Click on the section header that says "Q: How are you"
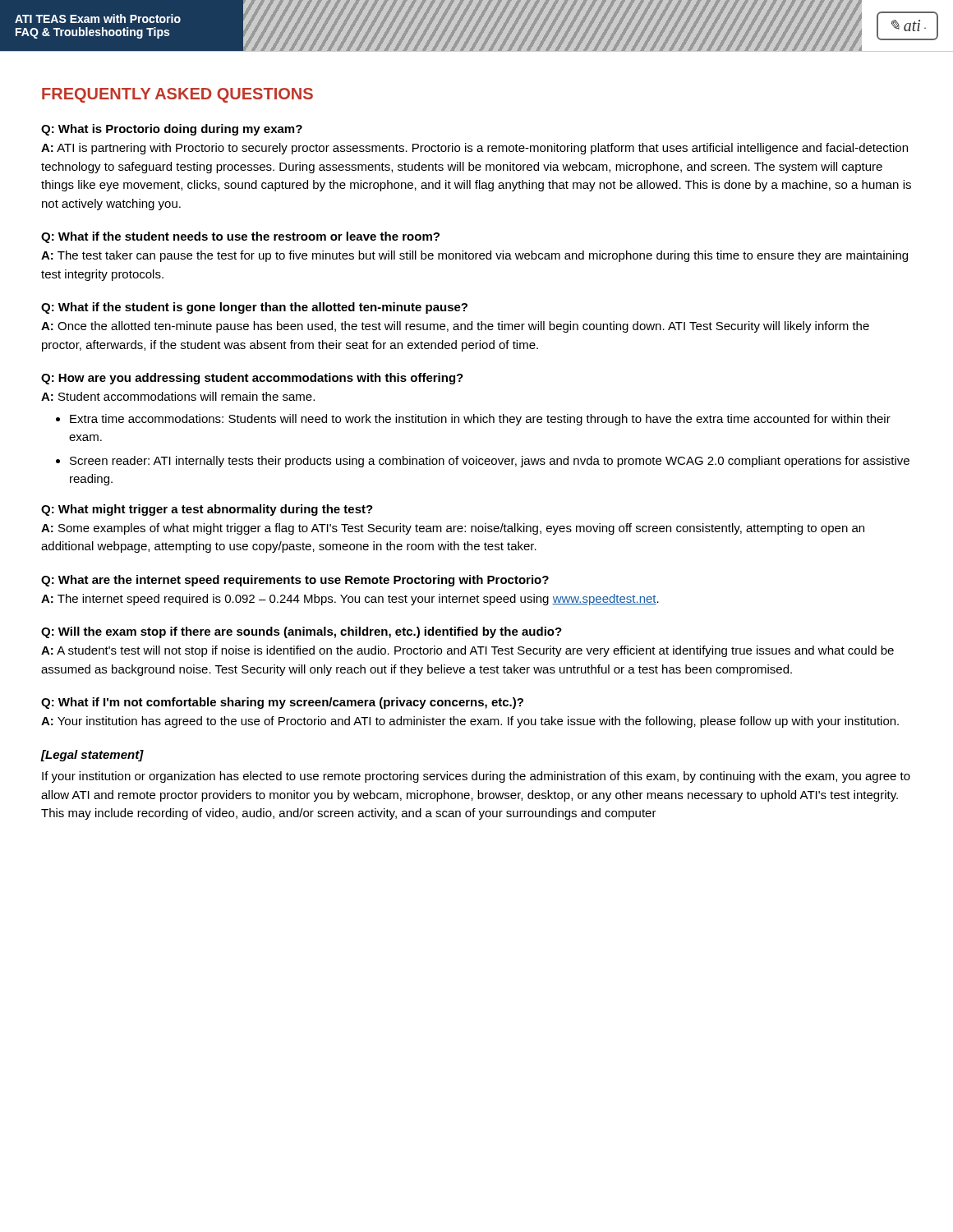Image resolution: width=953 pixels, height=1232 pixels. 252,377
